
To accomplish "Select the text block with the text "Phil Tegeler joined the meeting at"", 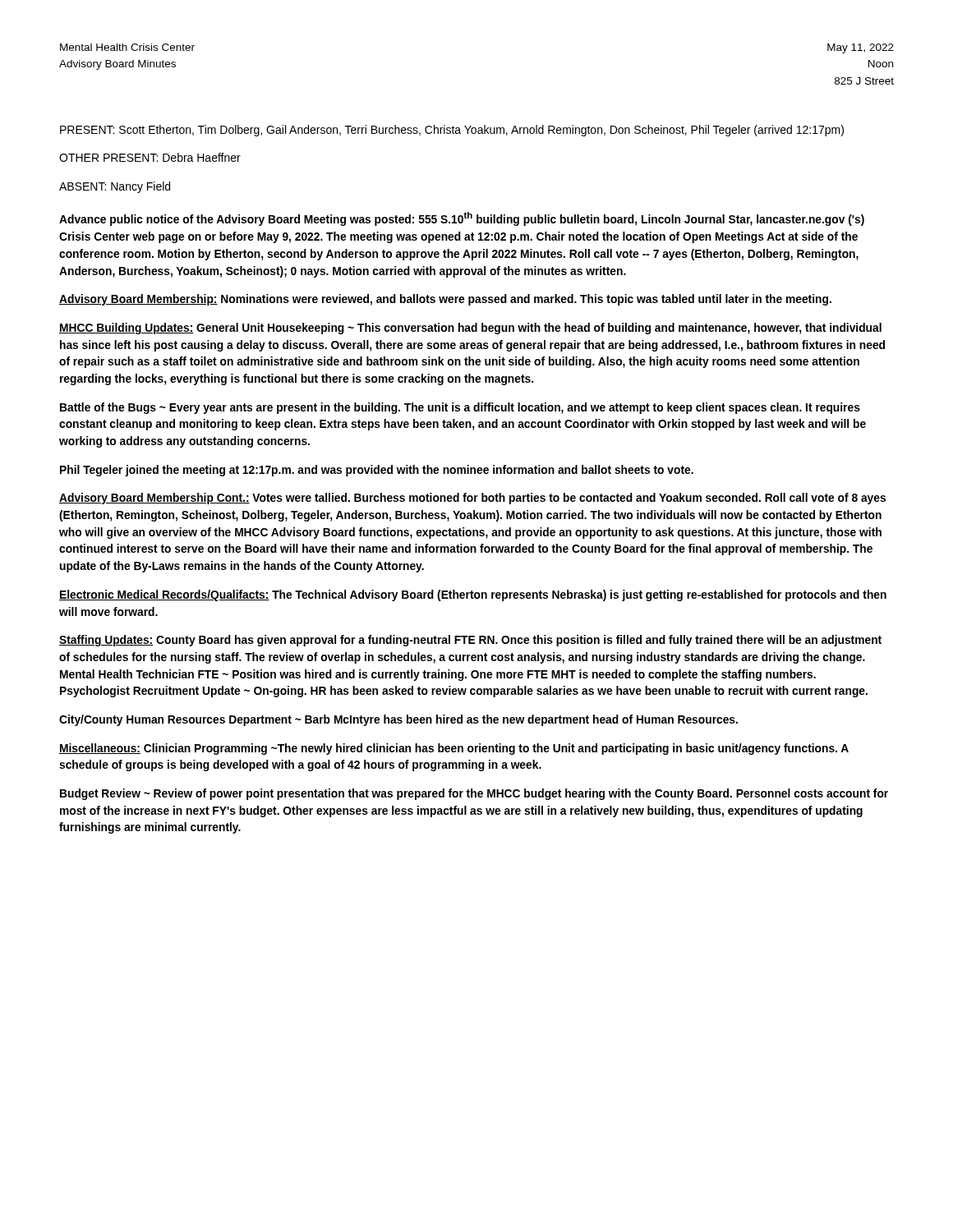I will point(376,470).
